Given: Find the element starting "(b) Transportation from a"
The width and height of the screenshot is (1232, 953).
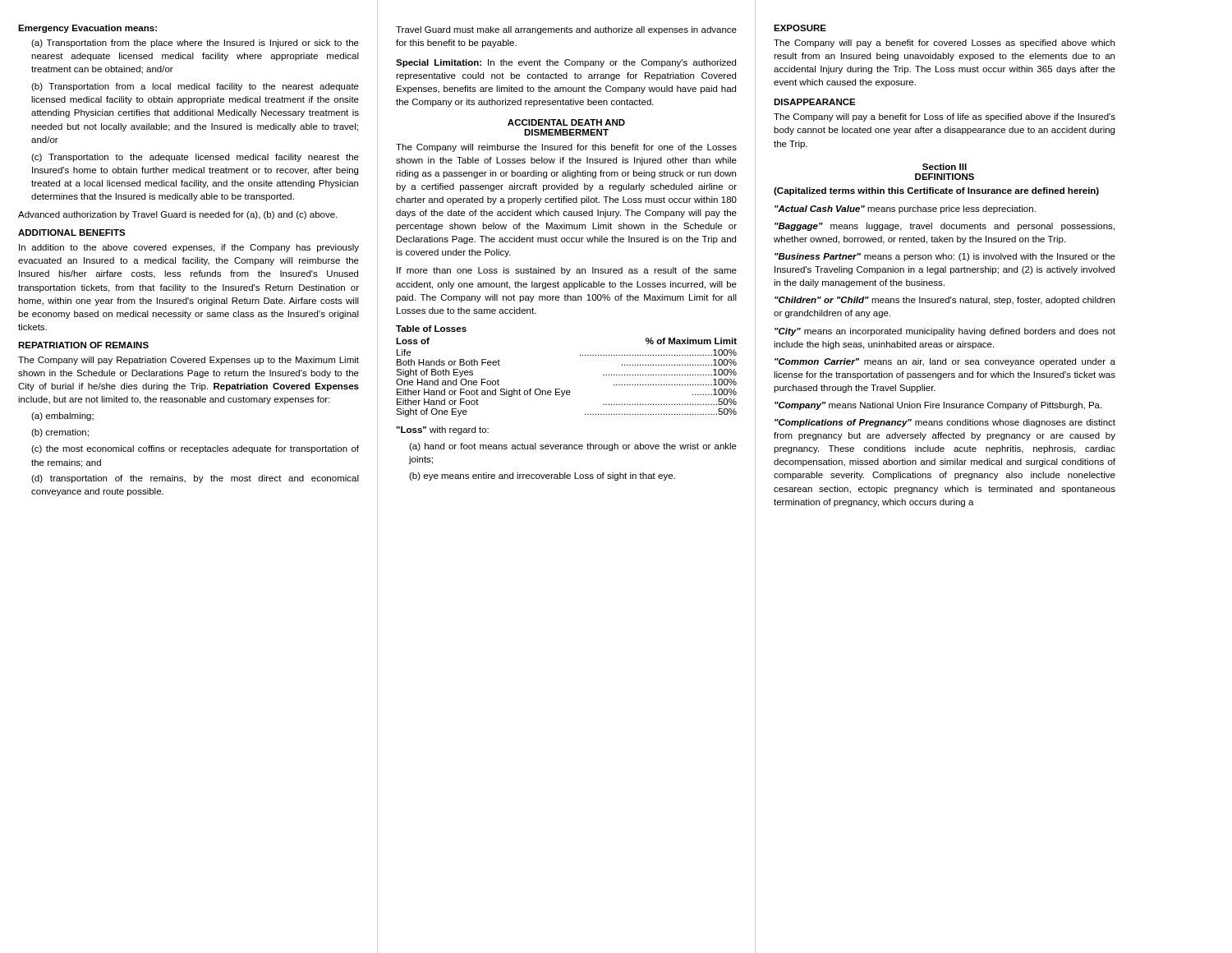Looking at the screenshot, I should (x=195, y=113).
